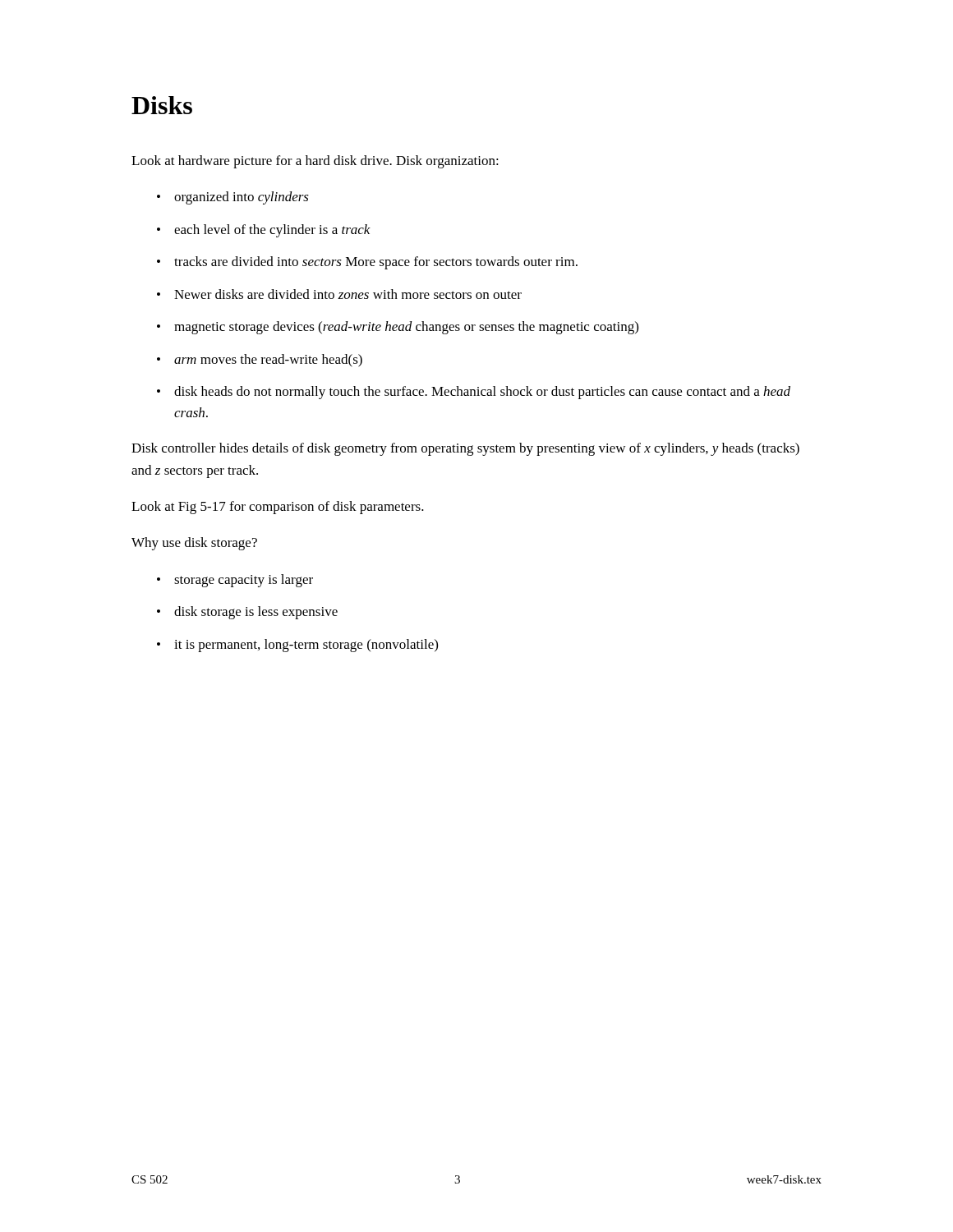The height and width of the screenshot is (1232, 953).
Task: Where does it say "disk storage is less expensive"?
Action: pyautogui.click(x=256, y=612)
